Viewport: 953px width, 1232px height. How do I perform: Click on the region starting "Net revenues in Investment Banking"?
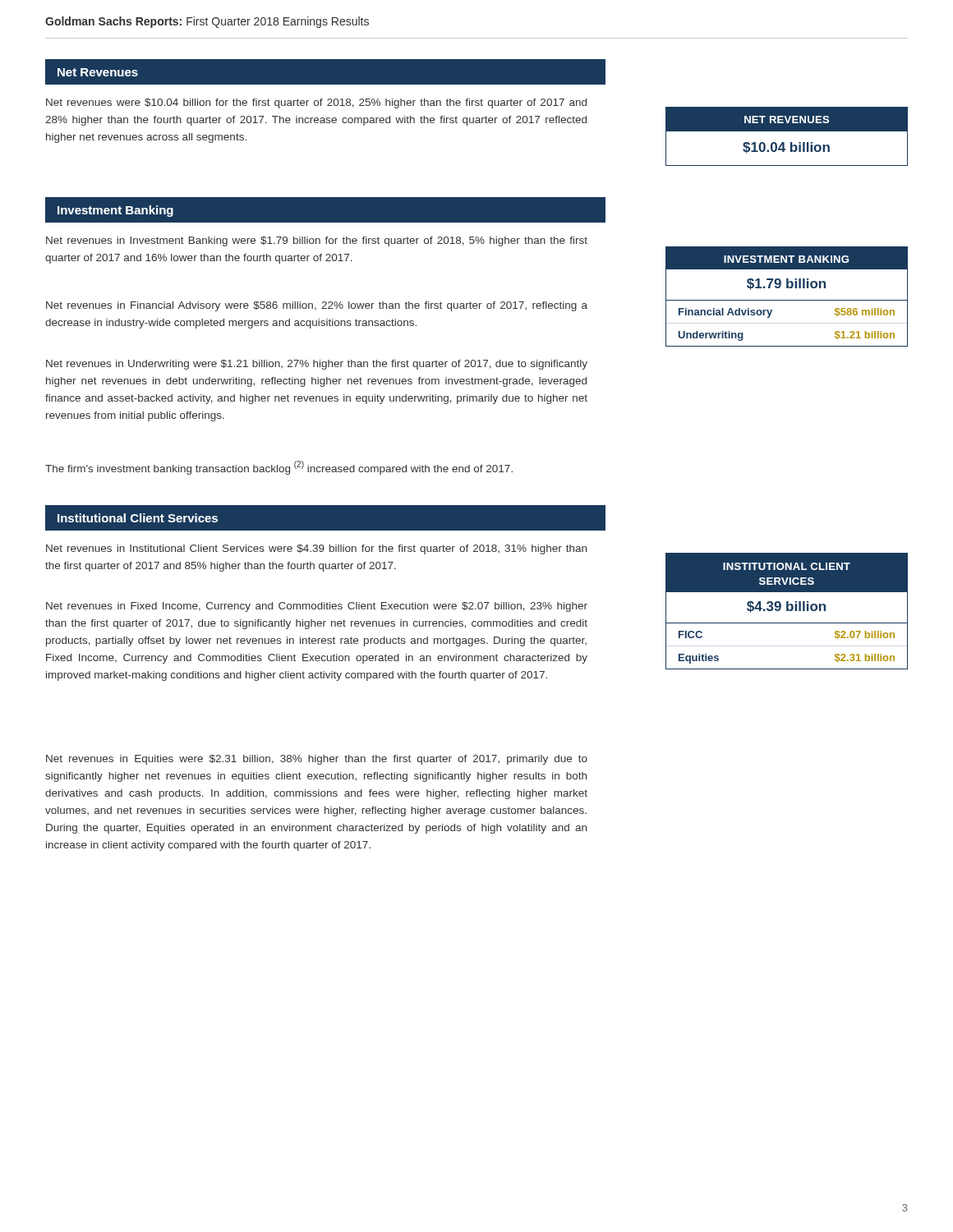pyautogui.click(x=316, y=249)
